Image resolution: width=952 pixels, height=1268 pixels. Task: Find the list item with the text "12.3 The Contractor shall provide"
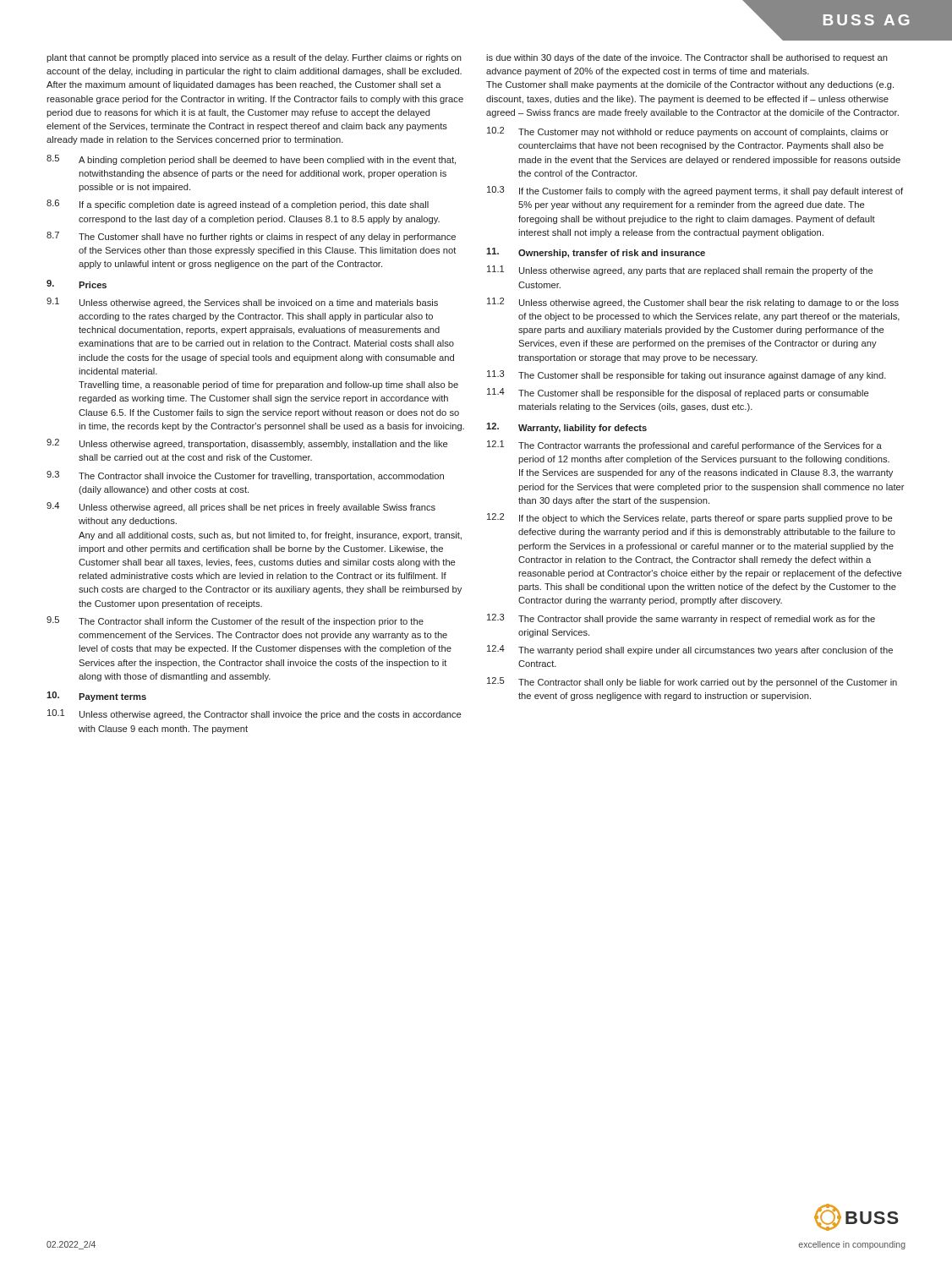[x=696, y=625]
